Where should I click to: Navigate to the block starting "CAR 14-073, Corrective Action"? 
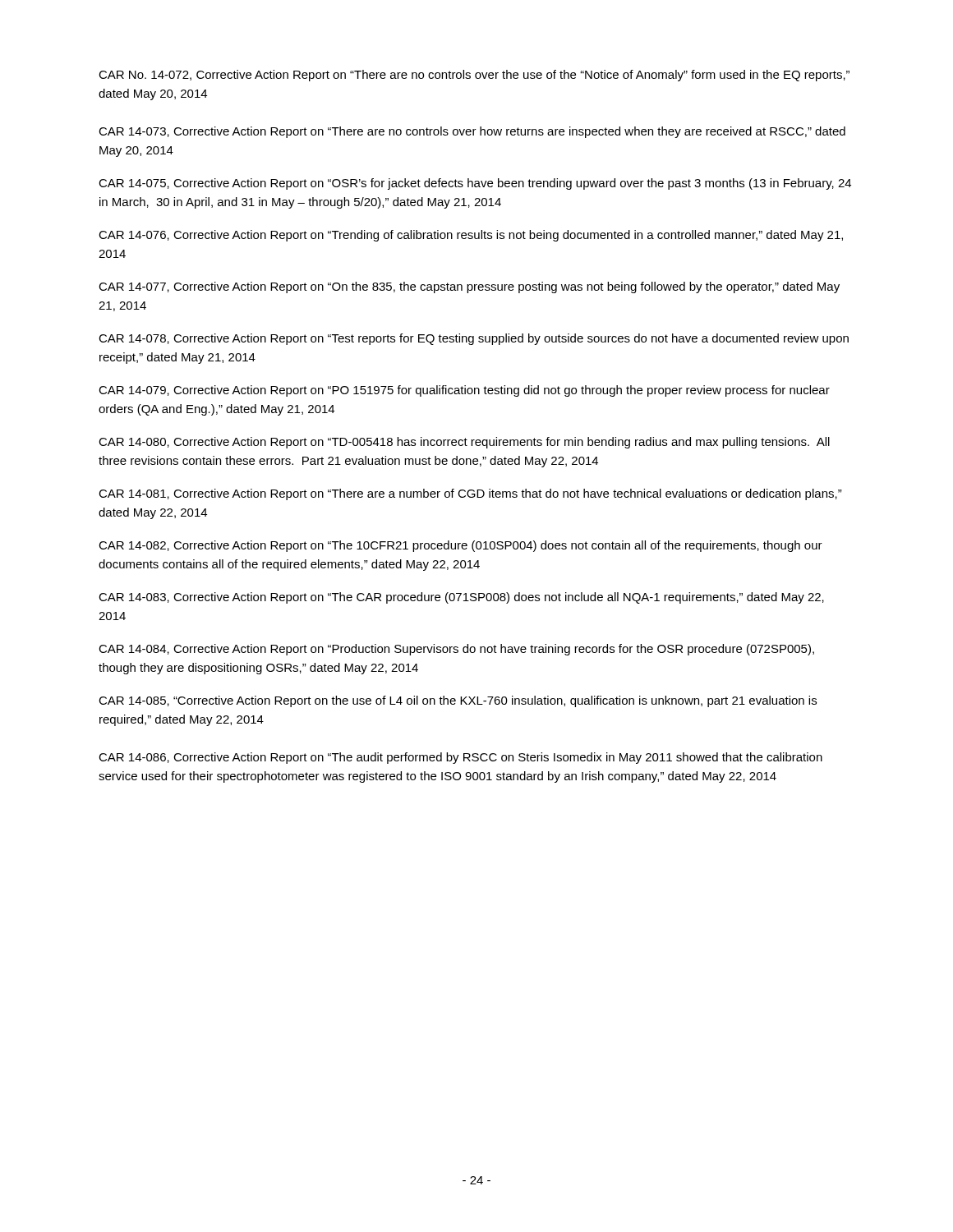pos(472,140)
